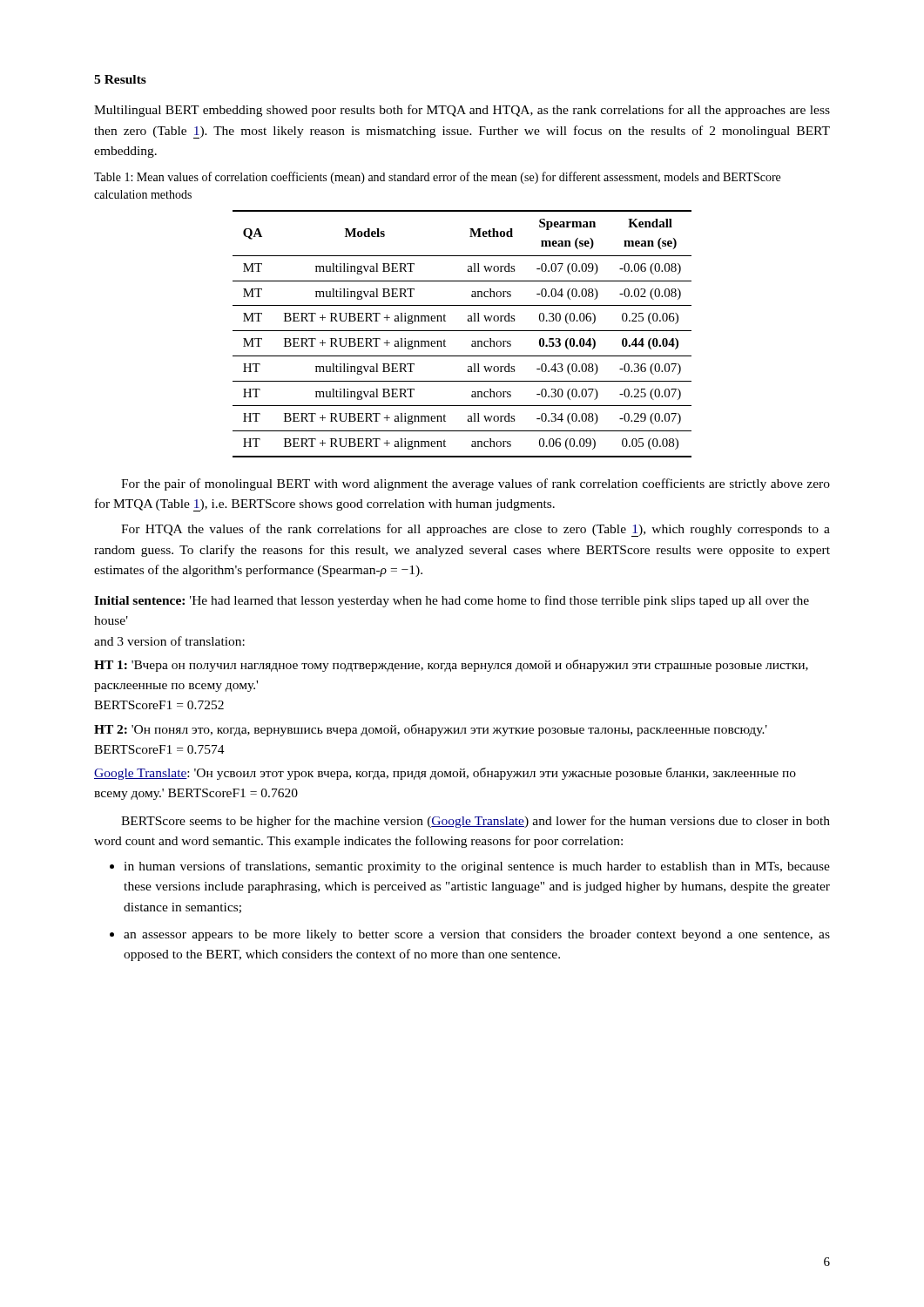924x1307 pixels.
Task: Click on the text starting "Google Translate: 'Он усвоил этот урок вчера, когда,"
Action: [x=445, y=783]
